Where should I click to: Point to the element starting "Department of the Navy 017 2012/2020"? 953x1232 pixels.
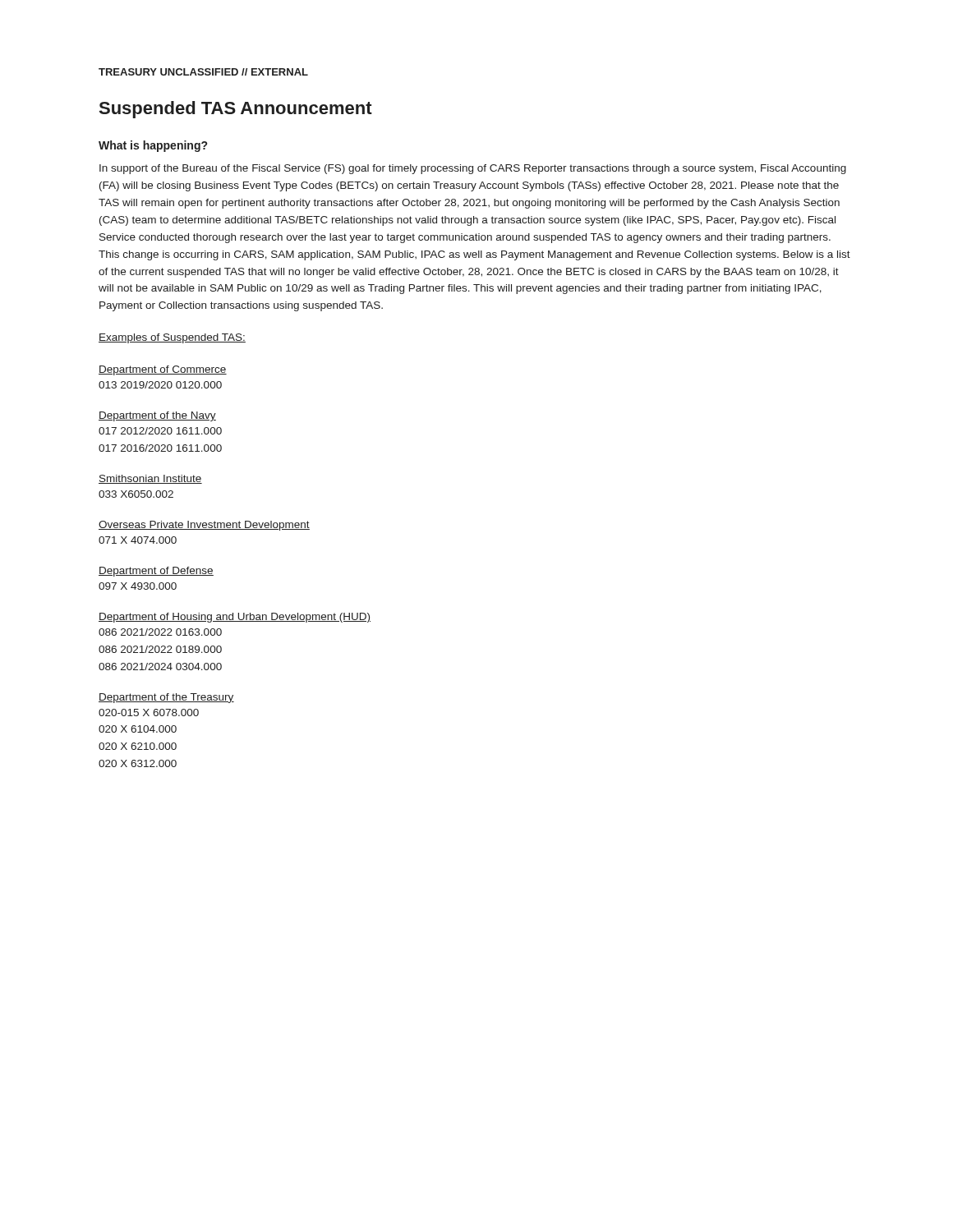pyautogui.click(x=157, y=416)
